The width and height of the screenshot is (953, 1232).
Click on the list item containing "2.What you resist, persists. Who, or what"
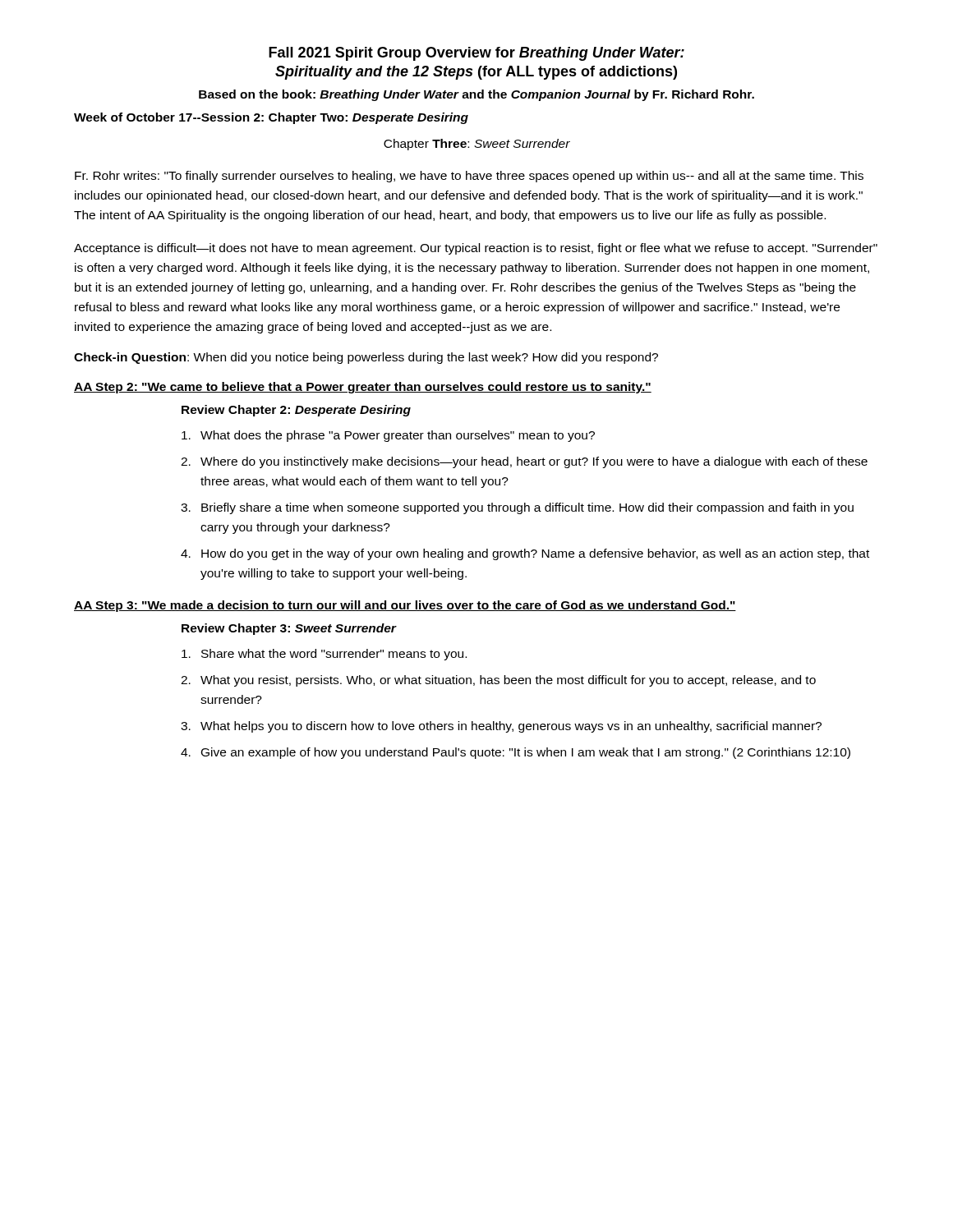(530, 690)
